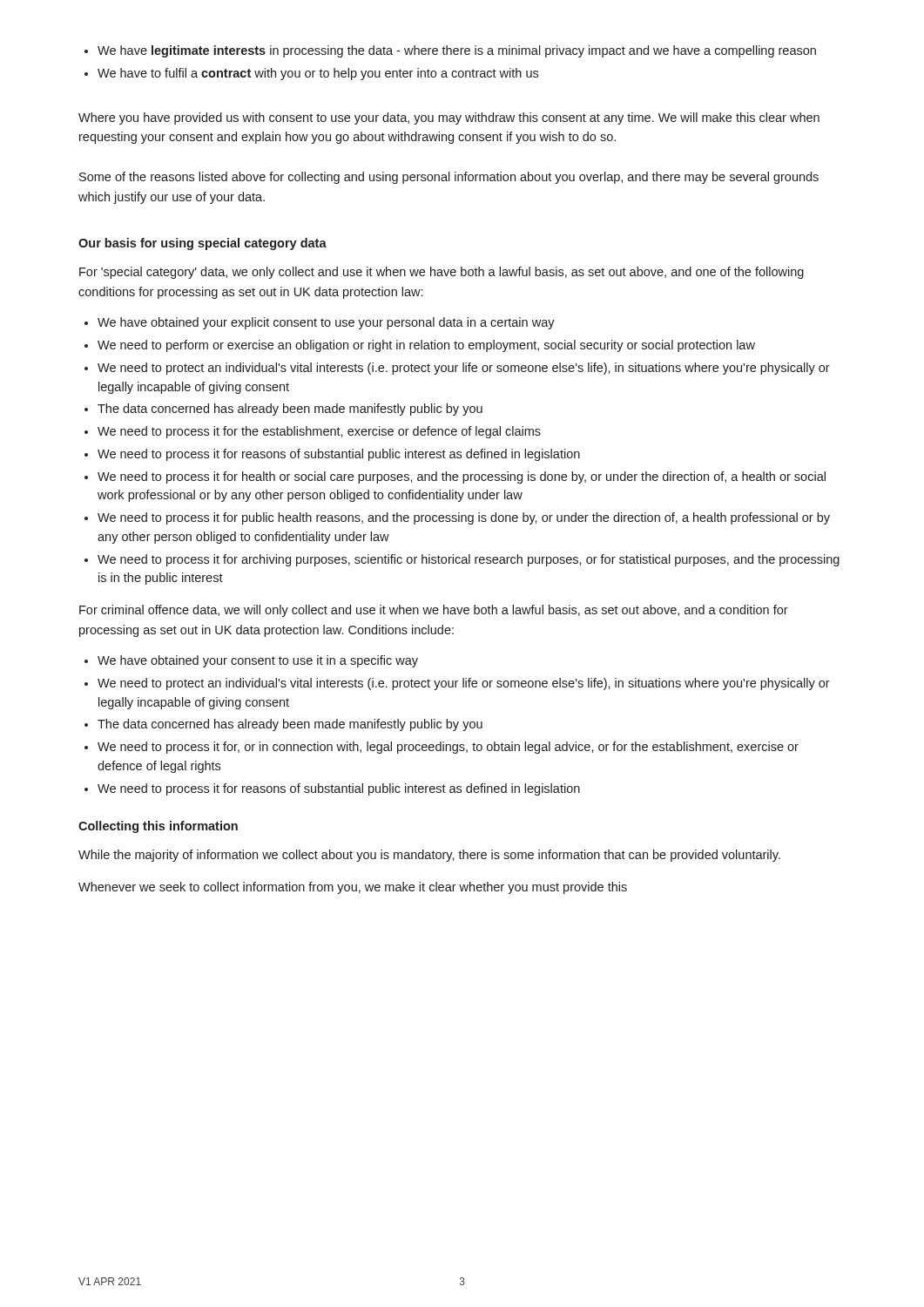Click on the text block that reads "For criminal offence data, we will only"
Screen dimensions: 1307x924
point(433,620)
